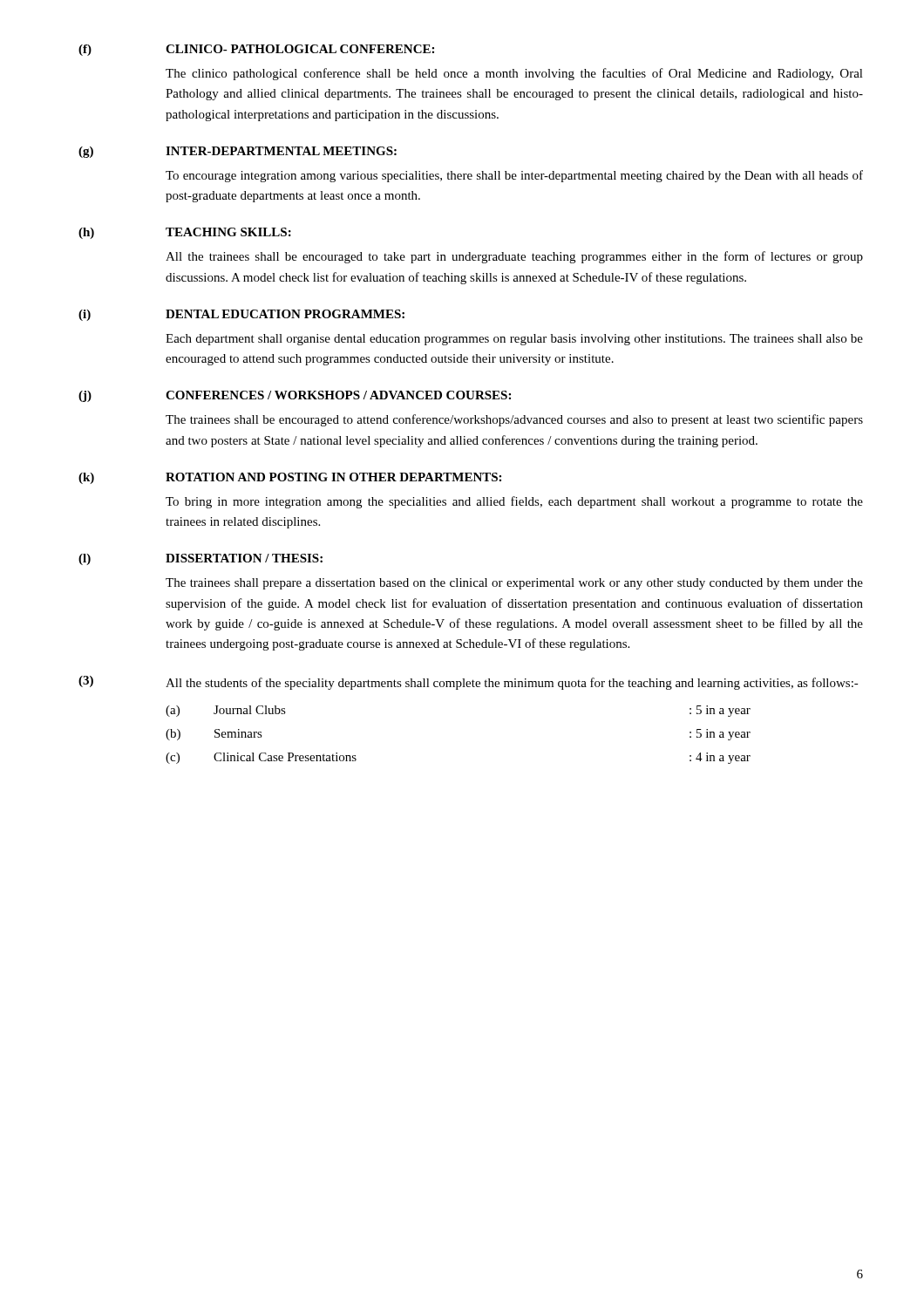
Task: Find the block on this page that starts "(f) CLINICO- PATHOLOGICAL CONFERENCE: The"
Action: (471, 83)
